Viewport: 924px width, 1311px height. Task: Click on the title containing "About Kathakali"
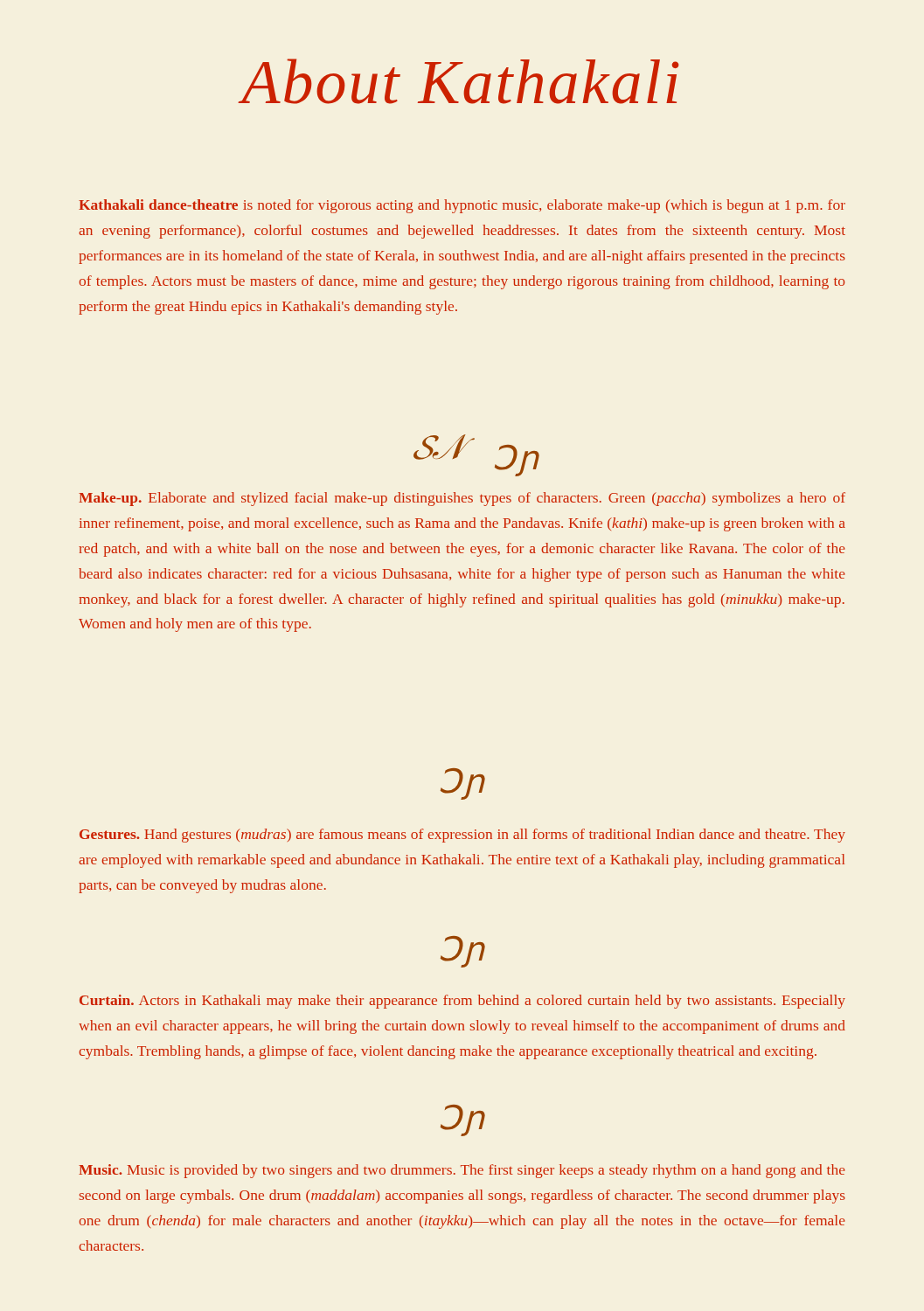462,83
